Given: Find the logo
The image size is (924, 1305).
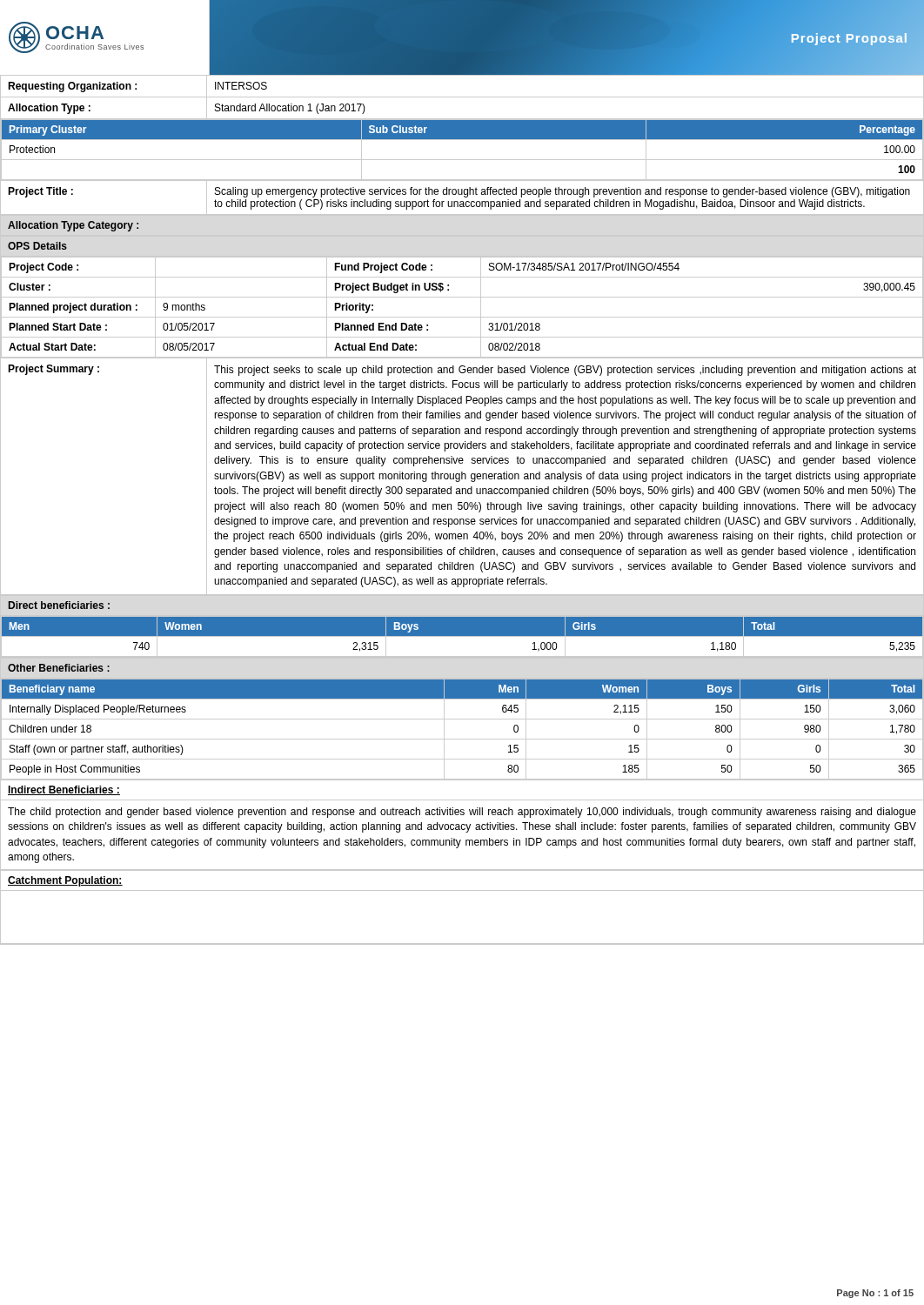Looking at the screenshot, I should tap(462, 38).
